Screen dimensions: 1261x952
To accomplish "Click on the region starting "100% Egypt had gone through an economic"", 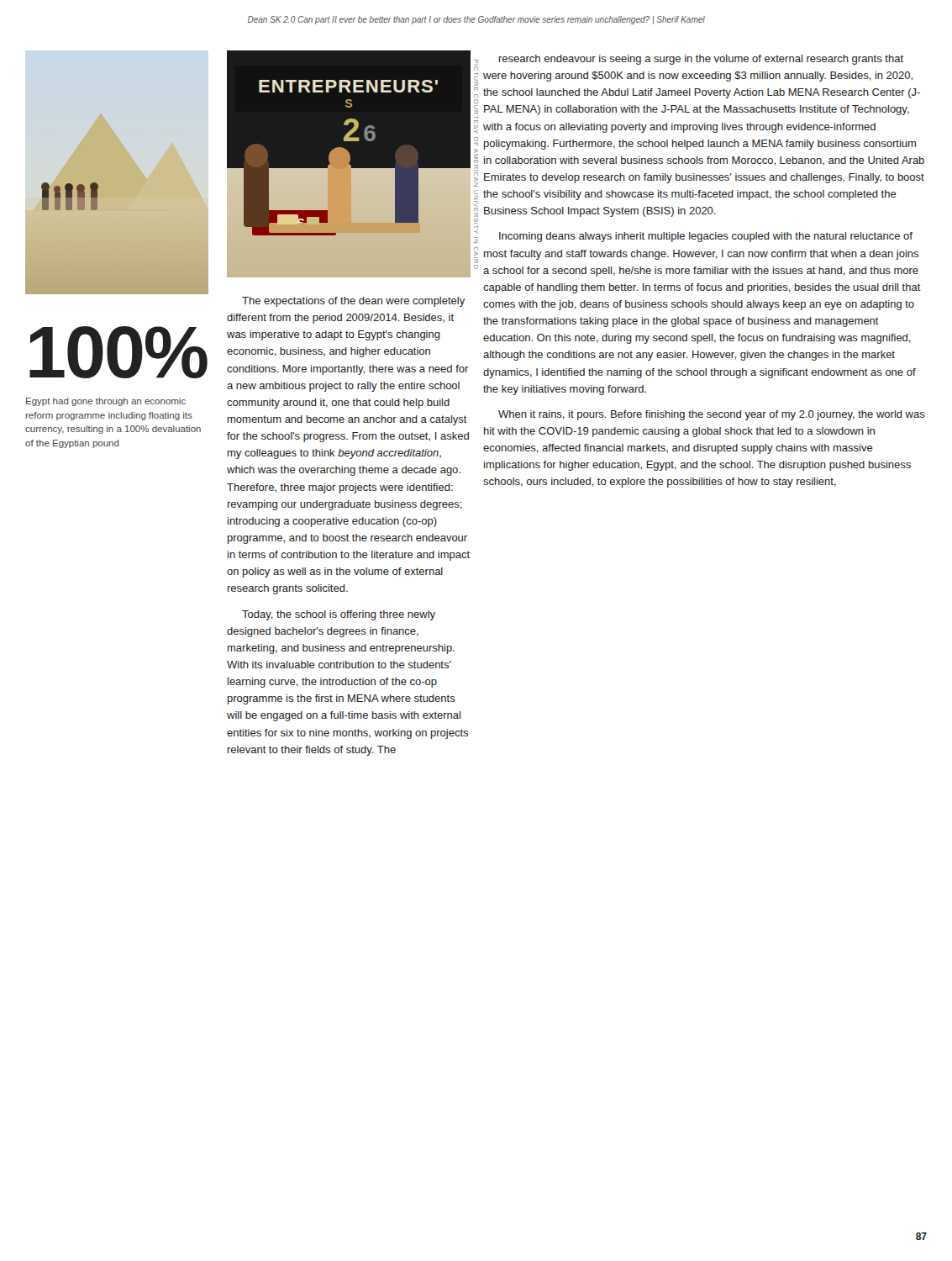I will point(117,383).
